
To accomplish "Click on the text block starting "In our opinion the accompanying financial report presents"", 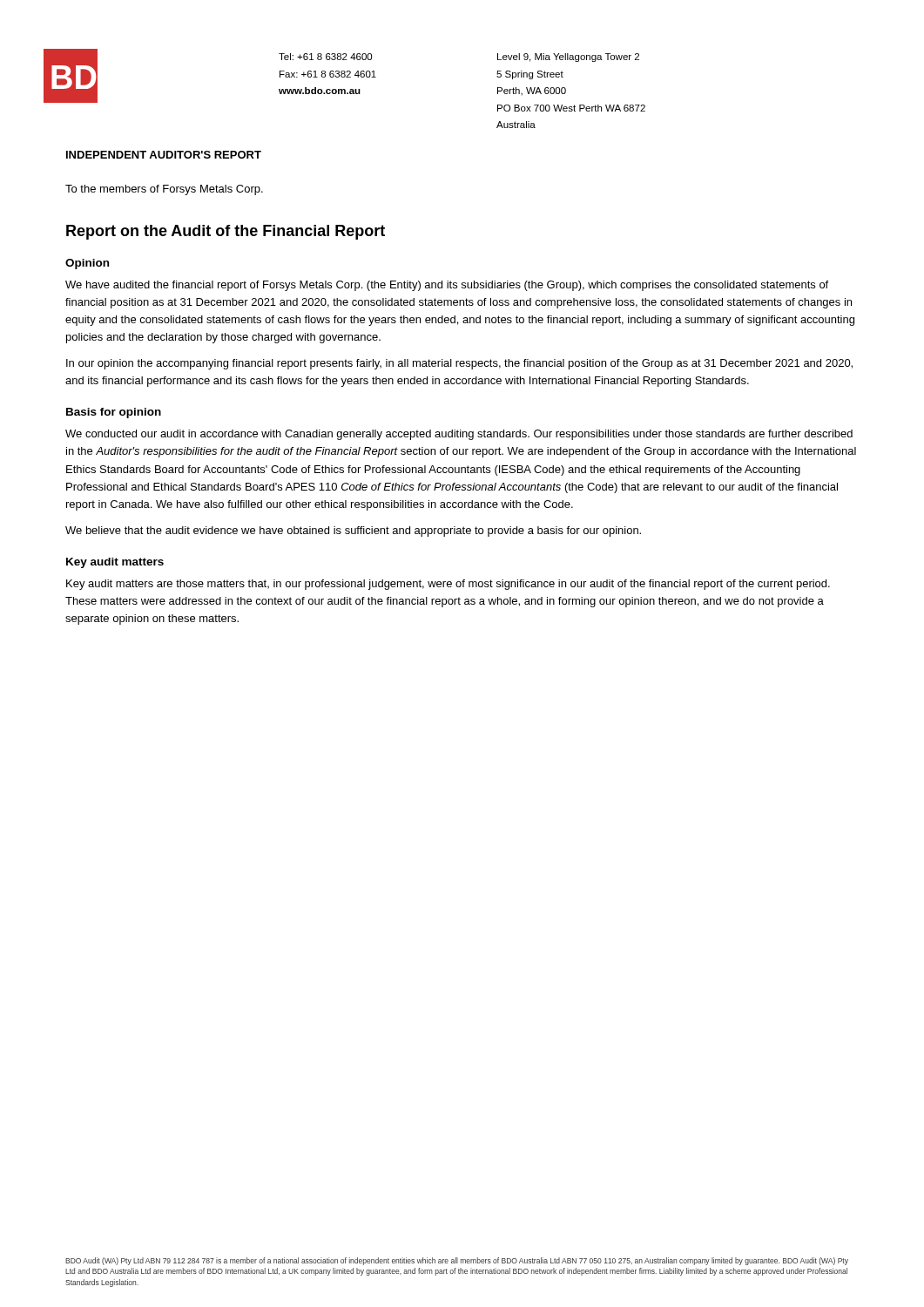I will click(x=460, y=372).
